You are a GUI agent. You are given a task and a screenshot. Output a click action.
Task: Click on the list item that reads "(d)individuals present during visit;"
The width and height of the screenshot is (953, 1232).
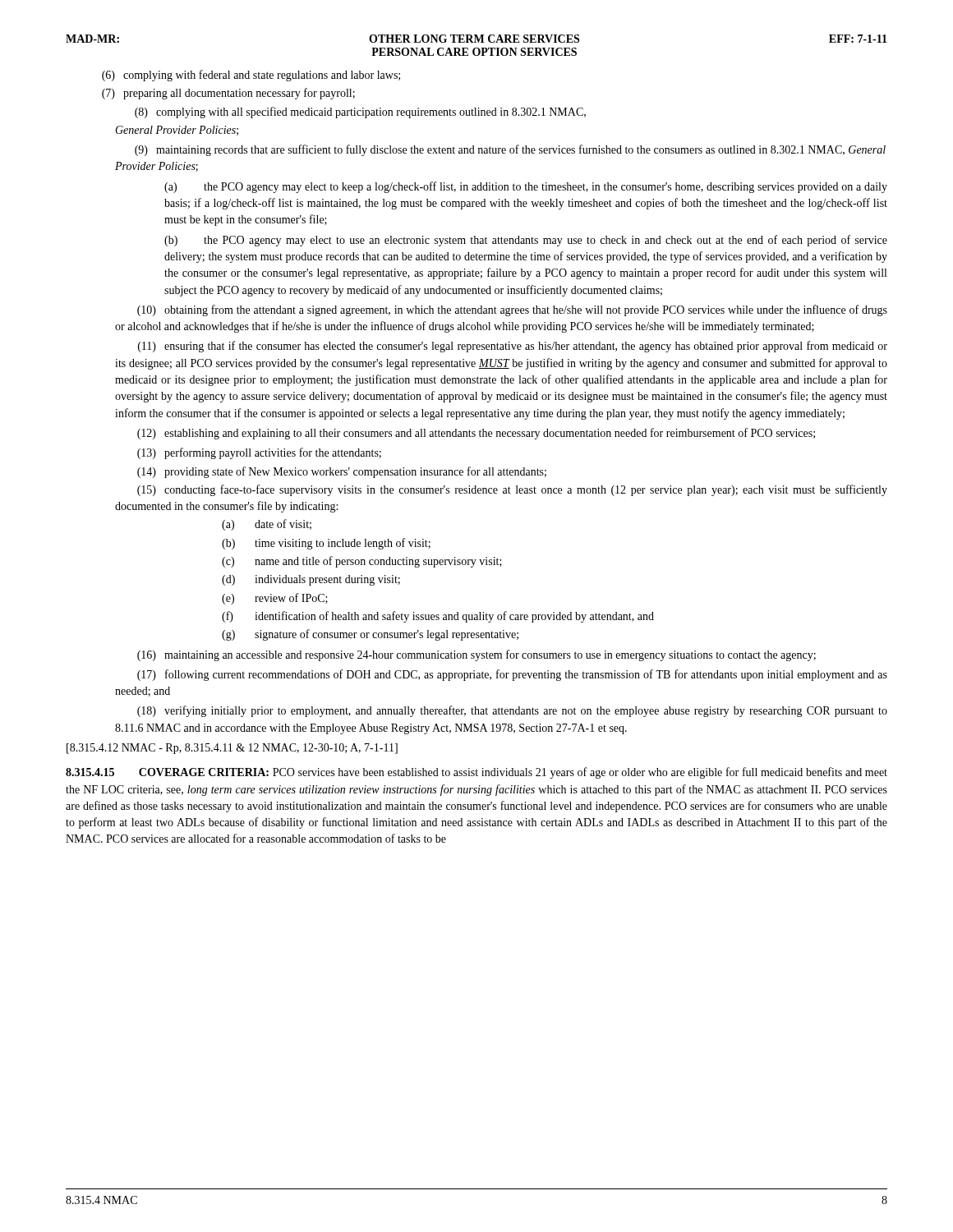311,580
